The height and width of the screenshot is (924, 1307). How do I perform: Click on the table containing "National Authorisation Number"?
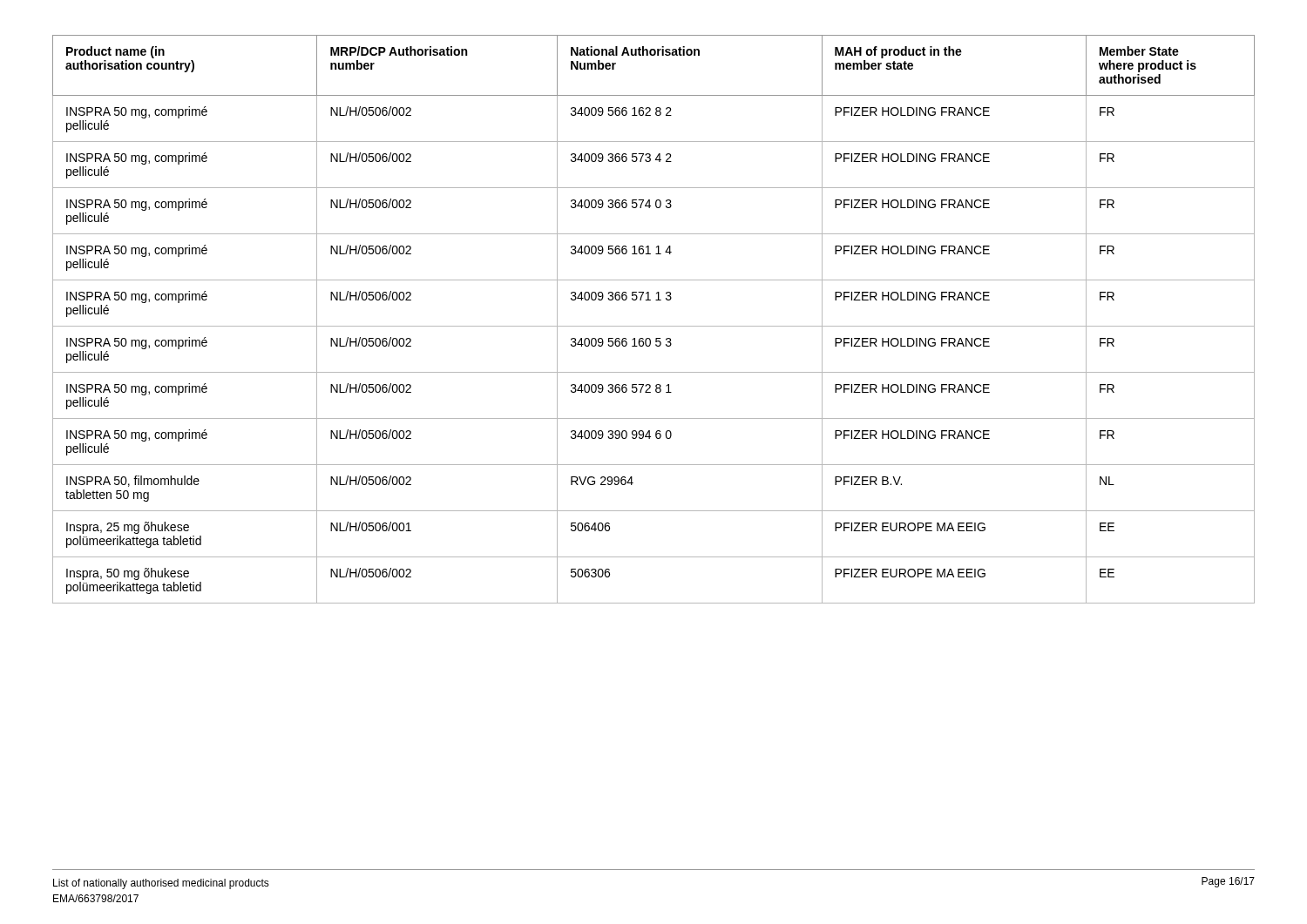(654, 319)
